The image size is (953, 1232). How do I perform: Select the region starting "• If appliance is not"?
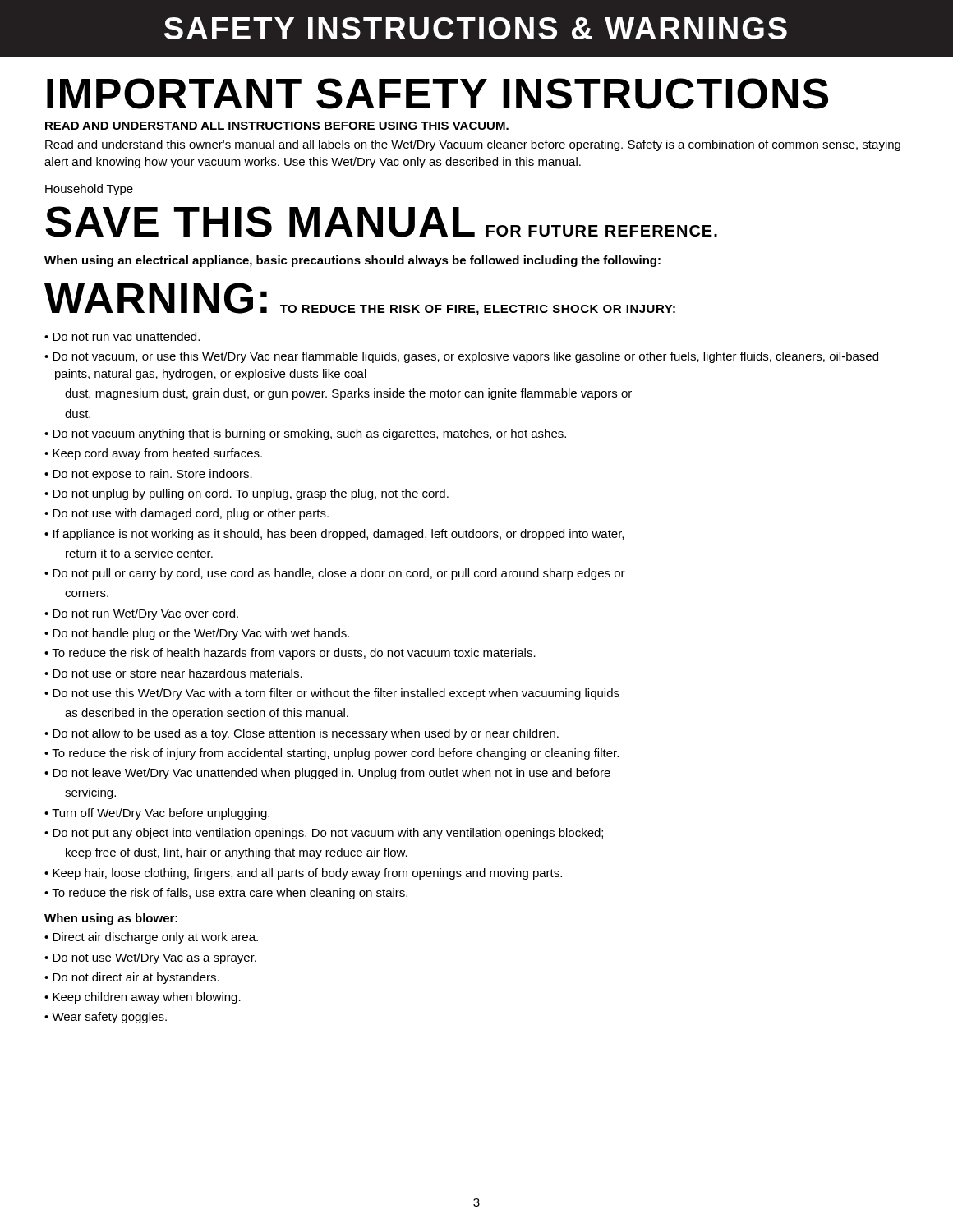click(x=476, y=543)
